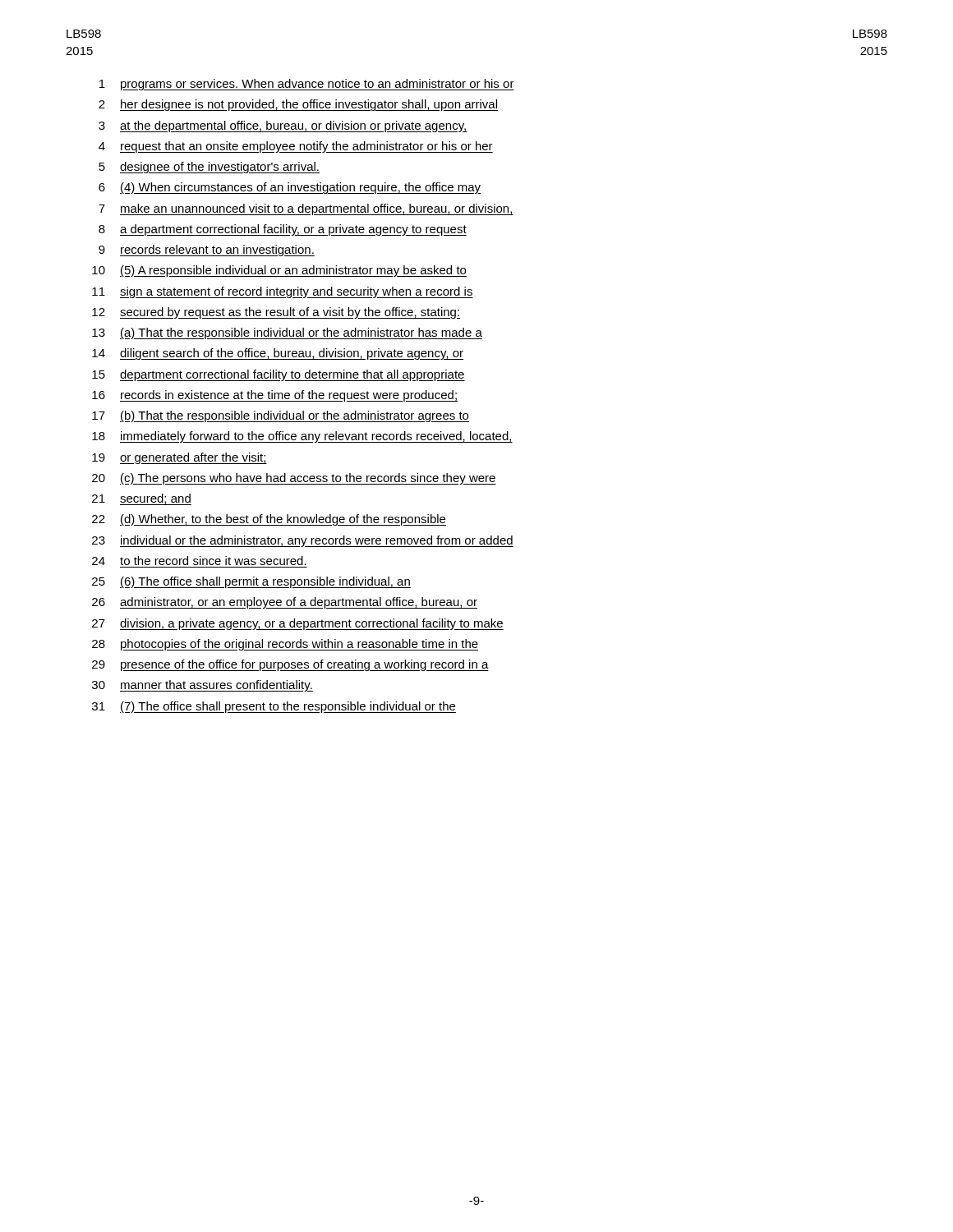Screen dimensions: 1232x953
Task: Point to the text block starting "15 department correctional facility to"
Action: [279, 375]
